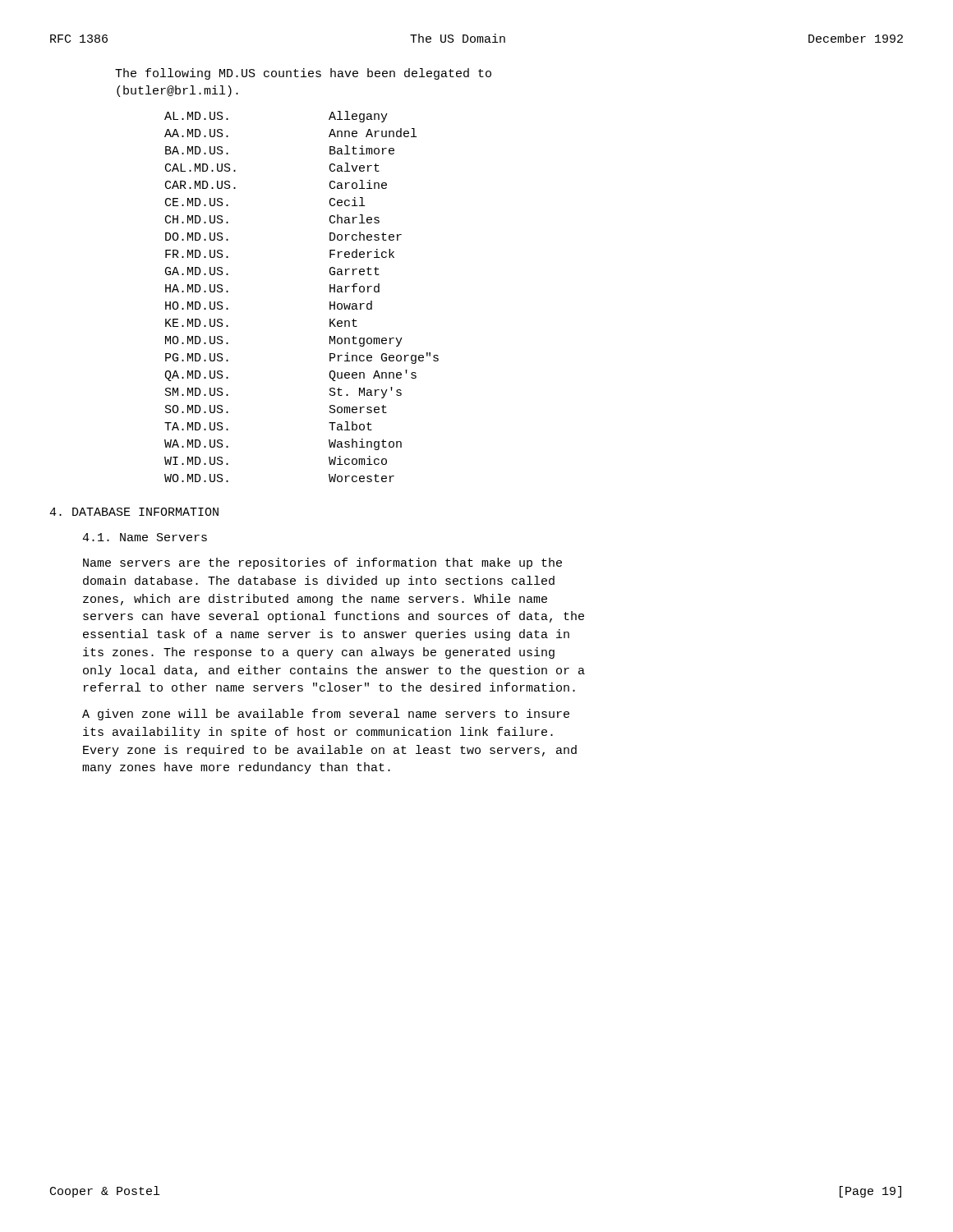
Task: Find the table
Action: [534, 298]
